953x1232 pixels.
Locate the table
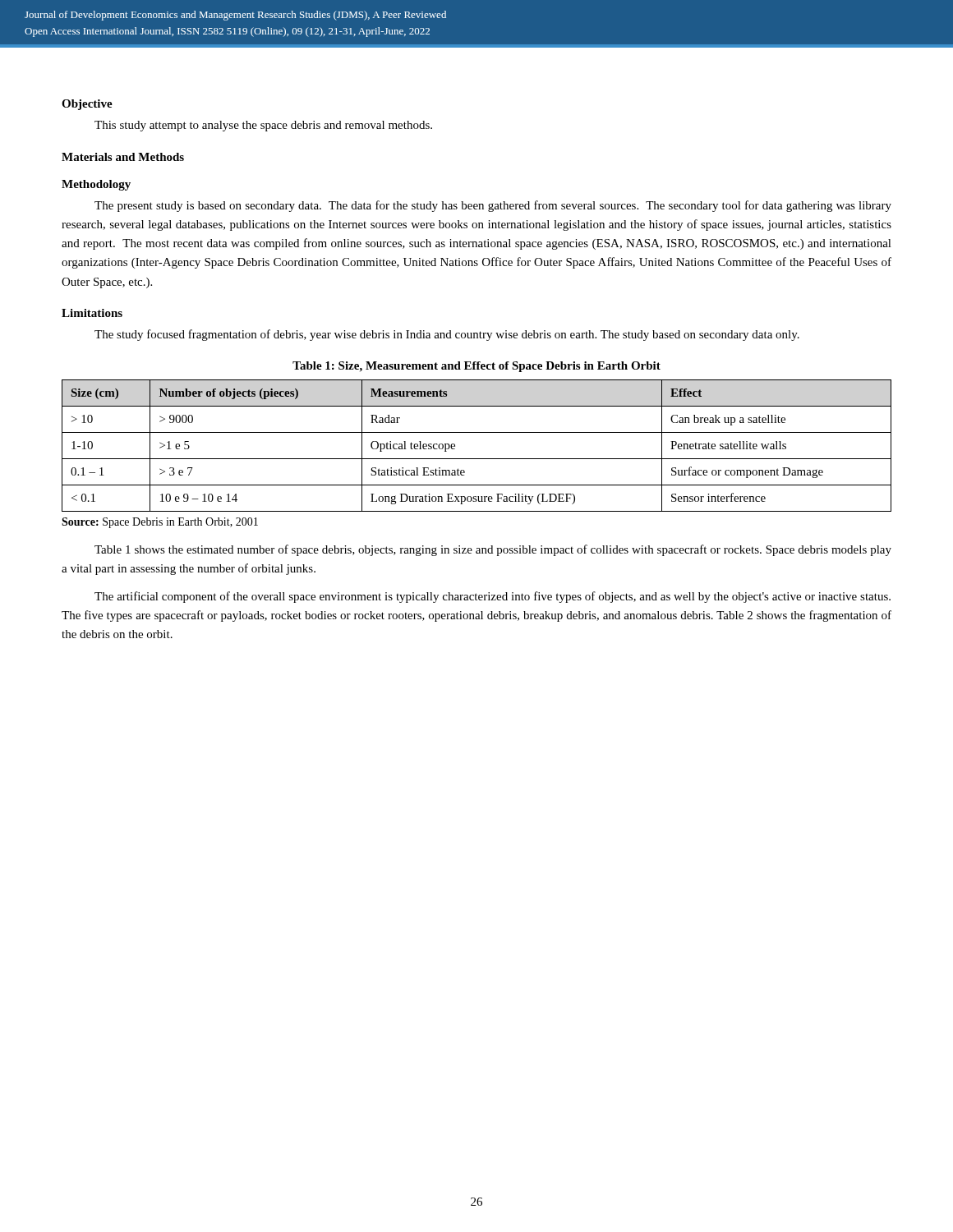tap(476, 446)
